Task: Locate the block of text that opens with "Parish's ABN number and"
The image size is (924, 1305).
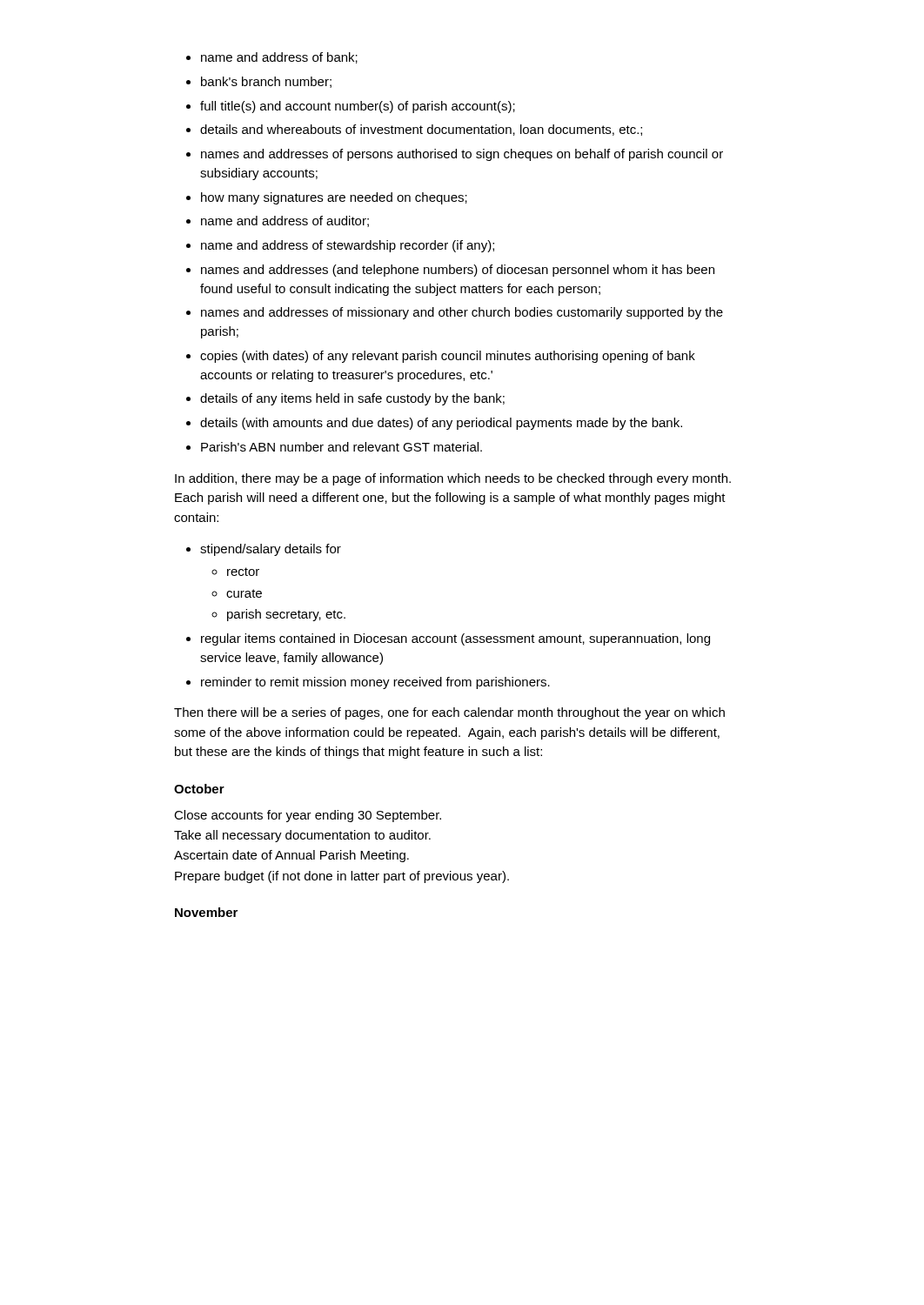Action: tap(470, 447)
